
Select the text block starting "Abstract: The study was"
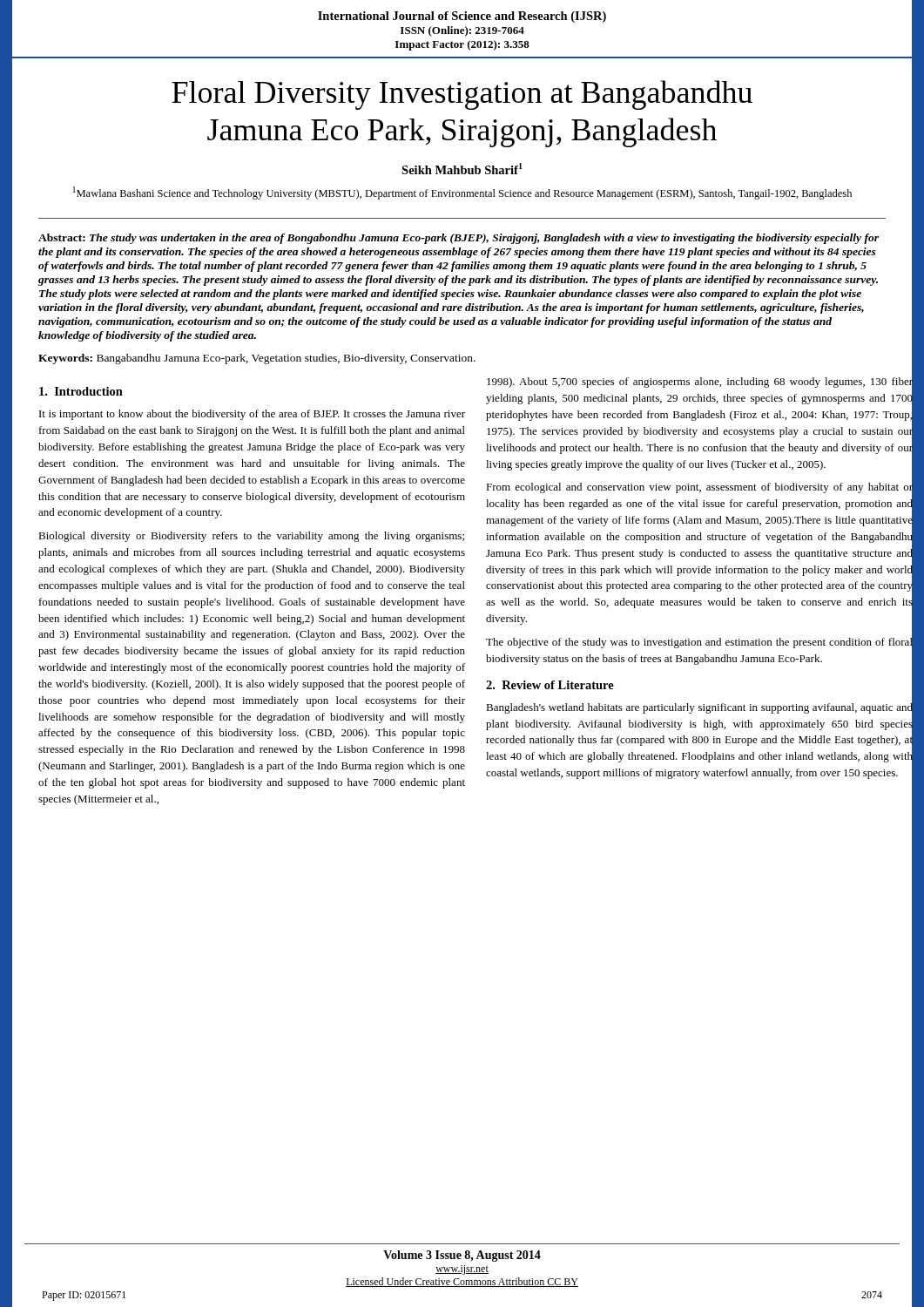(x=459, y=287)
